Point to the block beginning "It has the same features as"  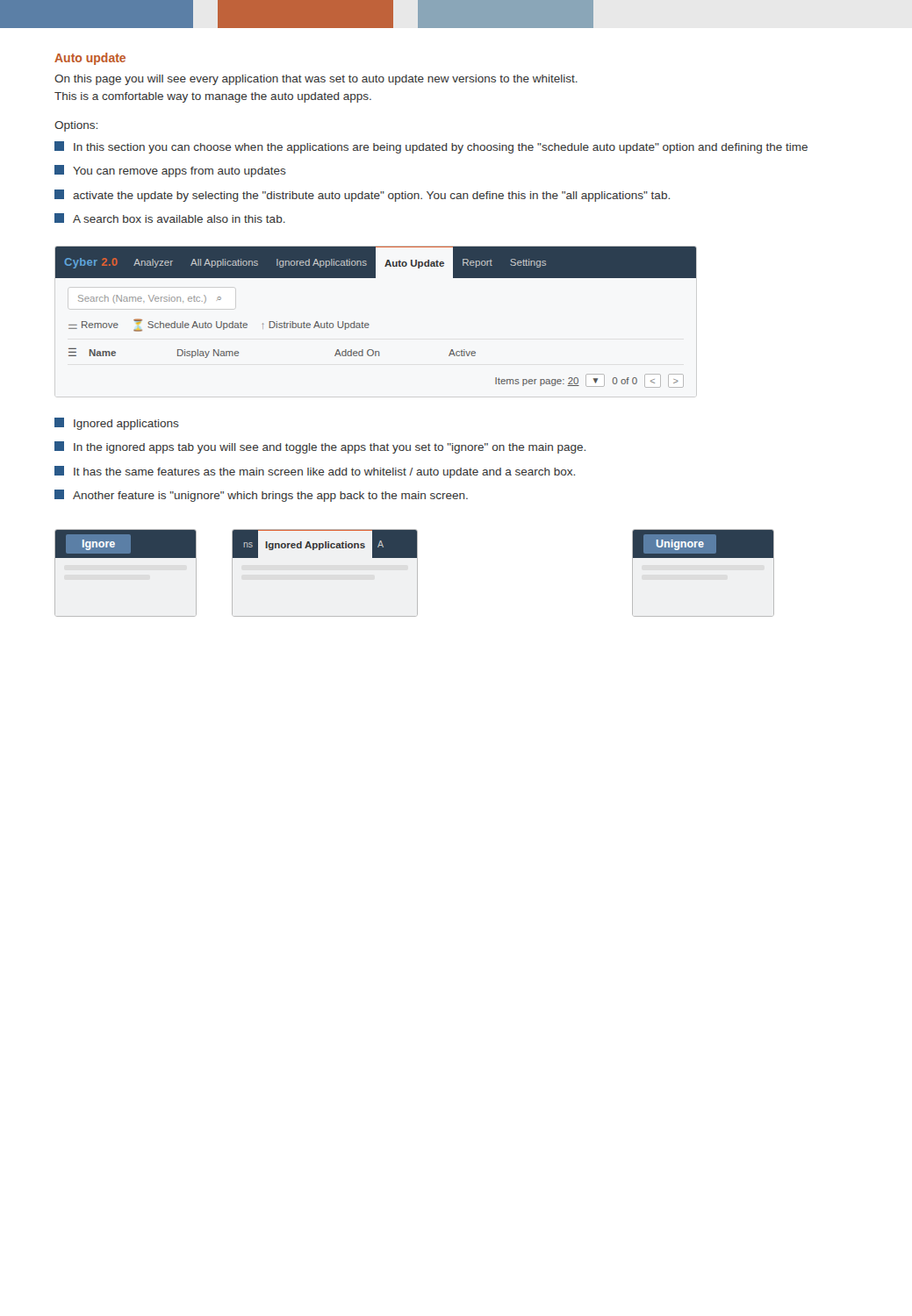point(315,472)
